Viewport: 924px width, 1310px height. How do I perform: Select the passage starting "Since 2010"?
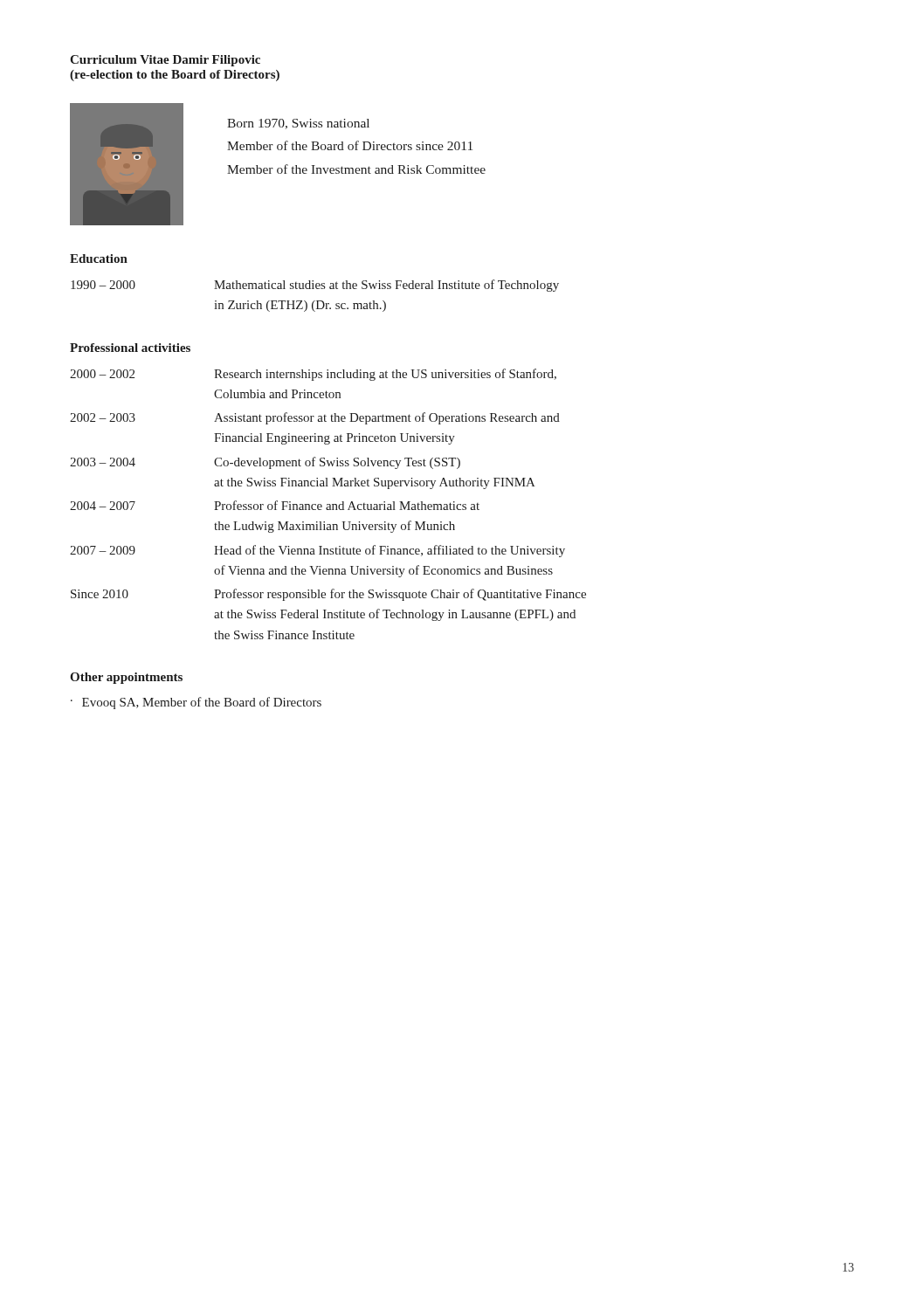99,594
